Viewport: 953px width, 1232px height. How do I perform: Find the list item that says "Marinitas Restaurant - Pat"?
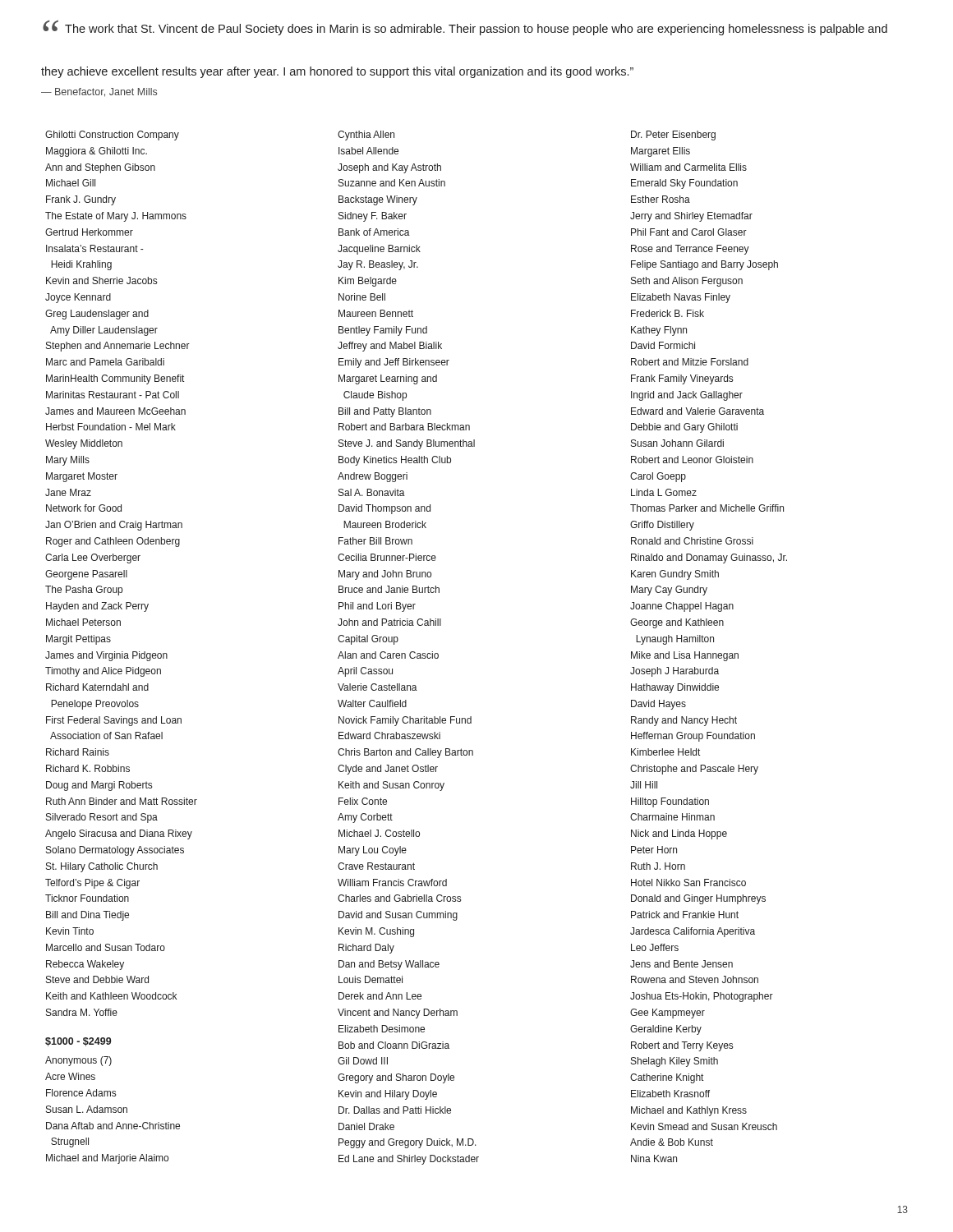pyautogui.click(x=112, y=395)
